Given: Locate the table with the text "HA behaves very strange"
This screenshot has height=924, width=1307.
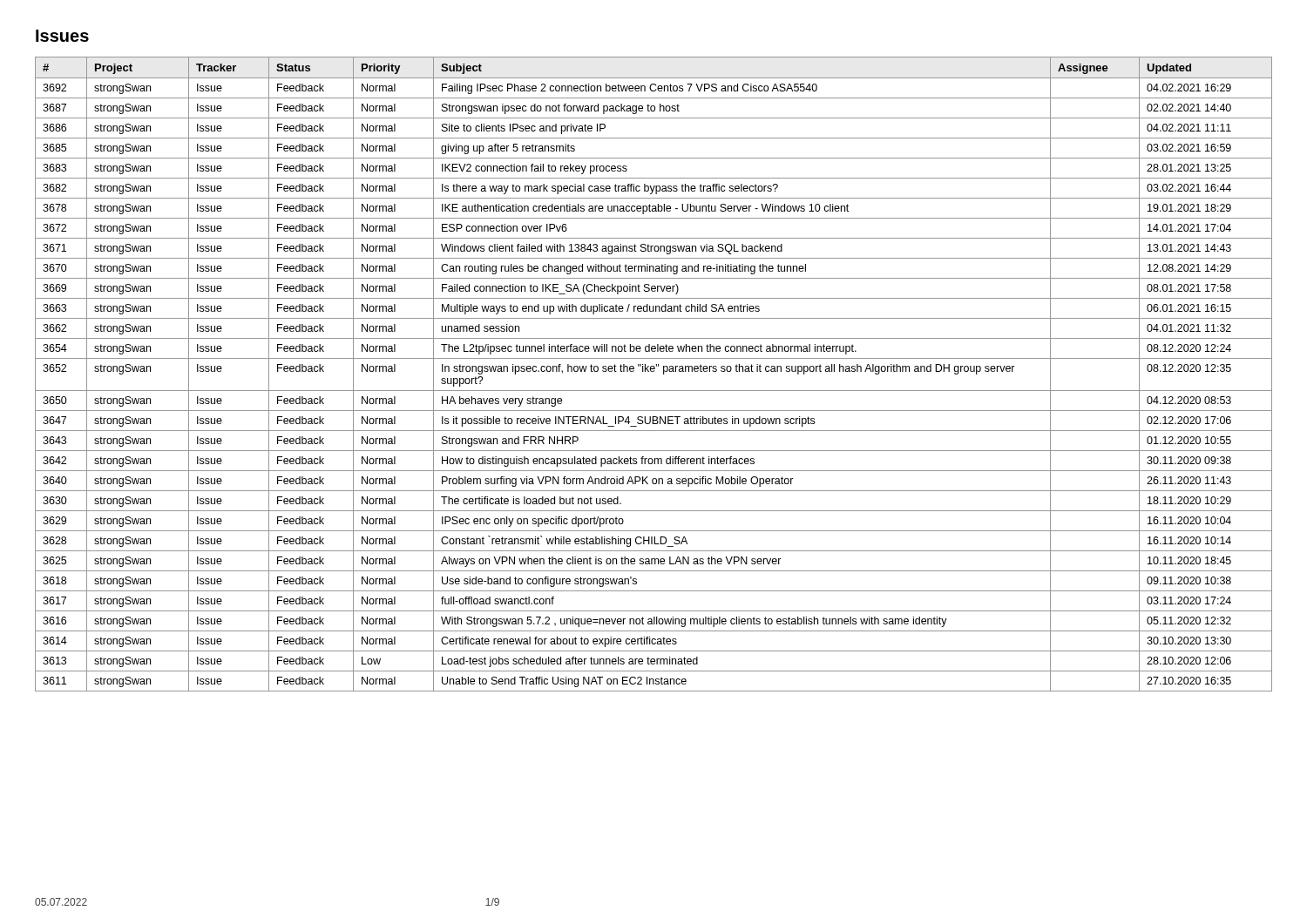Looking at the screenshot, I should [654, 374].
